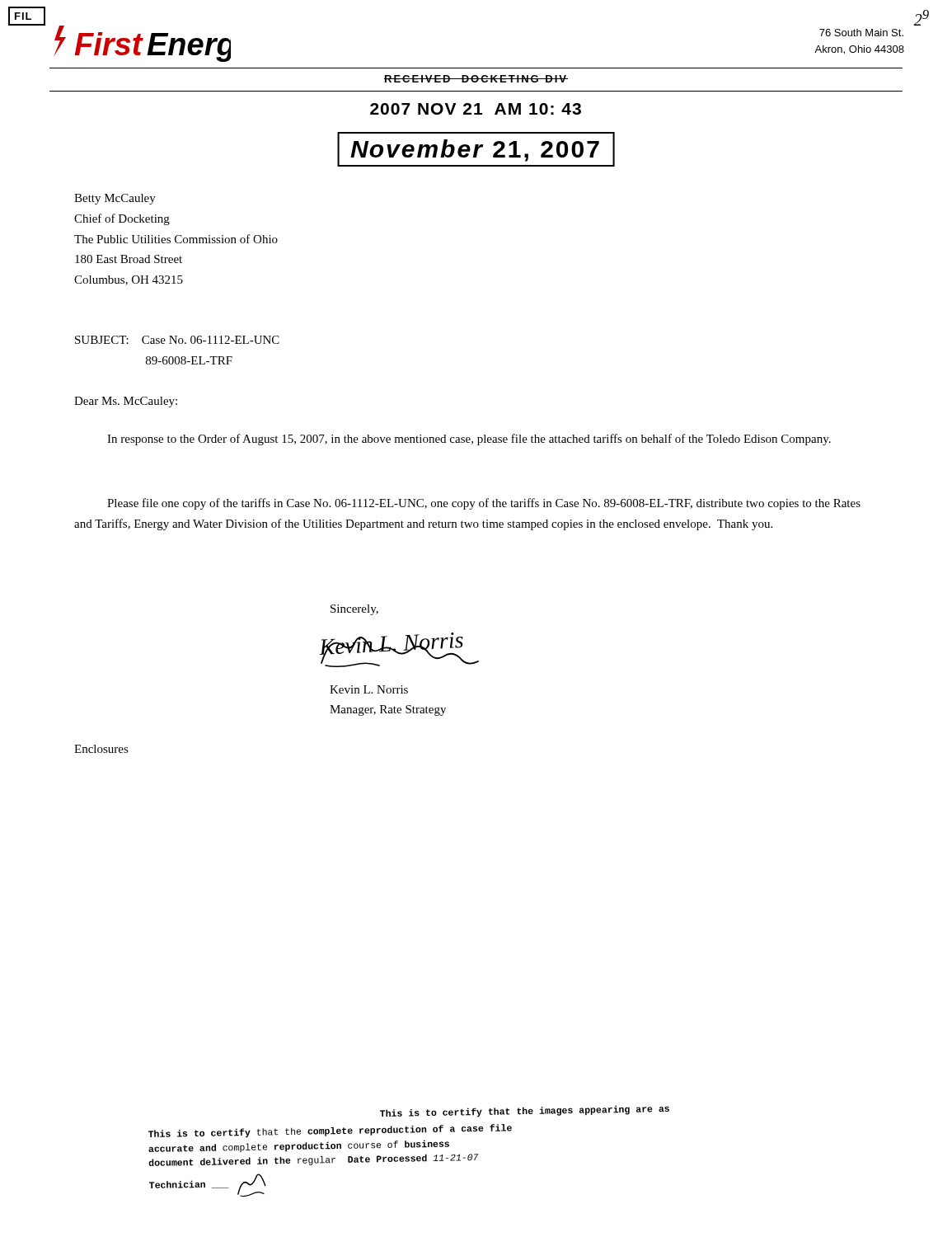Click the passage that begins "Kevin L. Norris Manager, Rate"

point(388,699)
